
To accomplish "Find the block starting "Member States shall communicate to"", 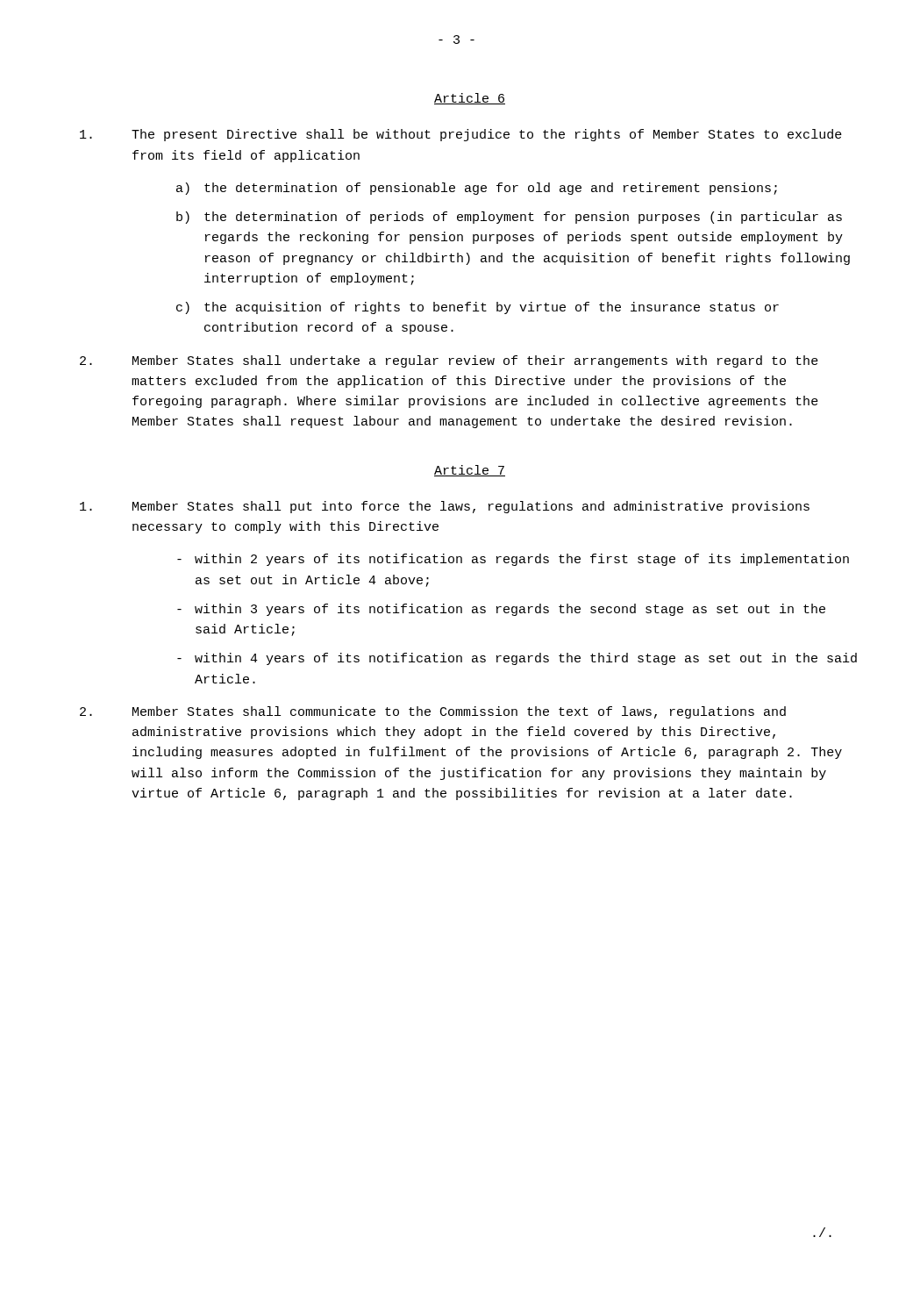I will pos(468,753).
